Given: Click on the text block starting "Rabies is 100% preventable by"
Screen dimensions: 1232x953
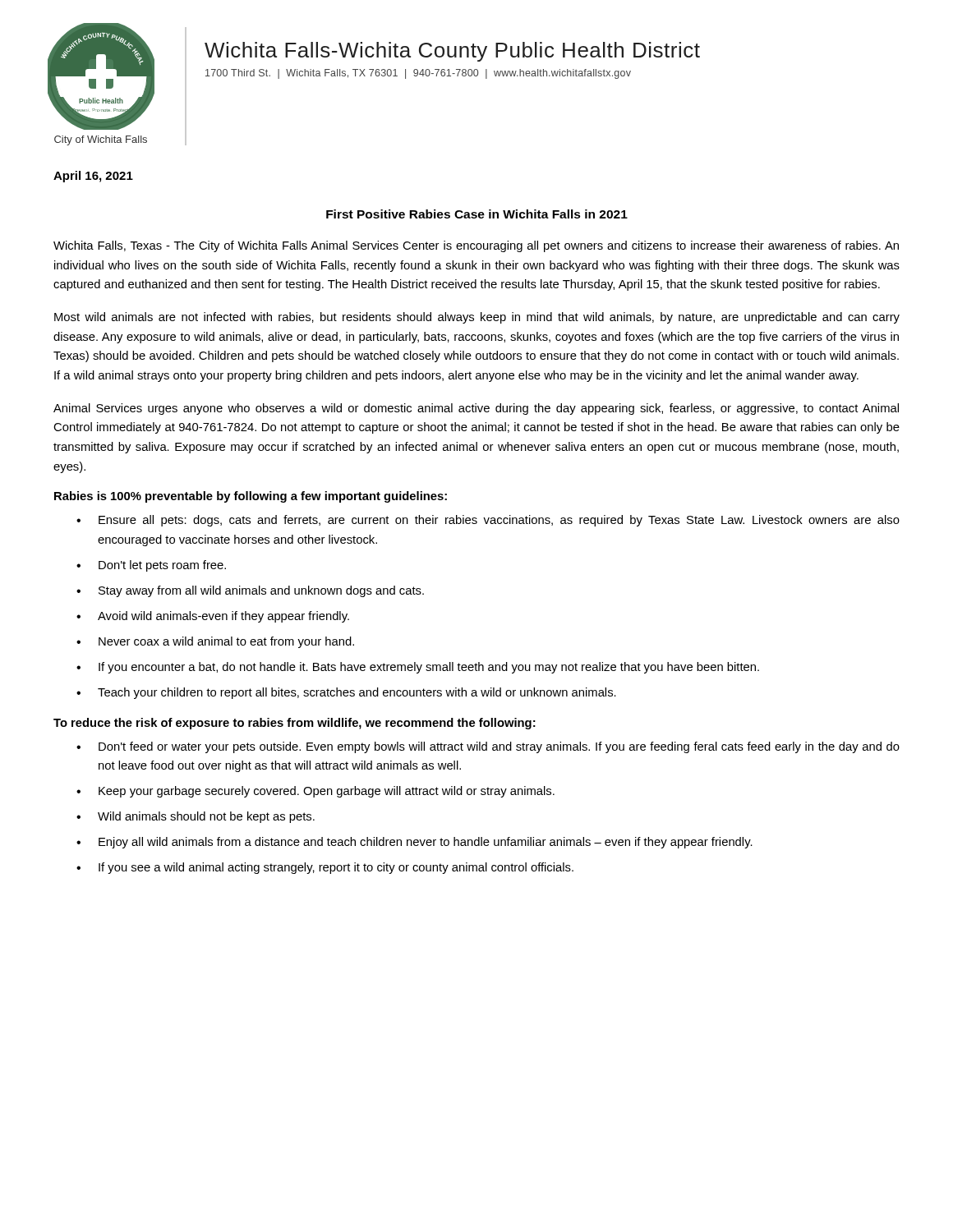Looking at the screenshot, I should pos(251,497).
